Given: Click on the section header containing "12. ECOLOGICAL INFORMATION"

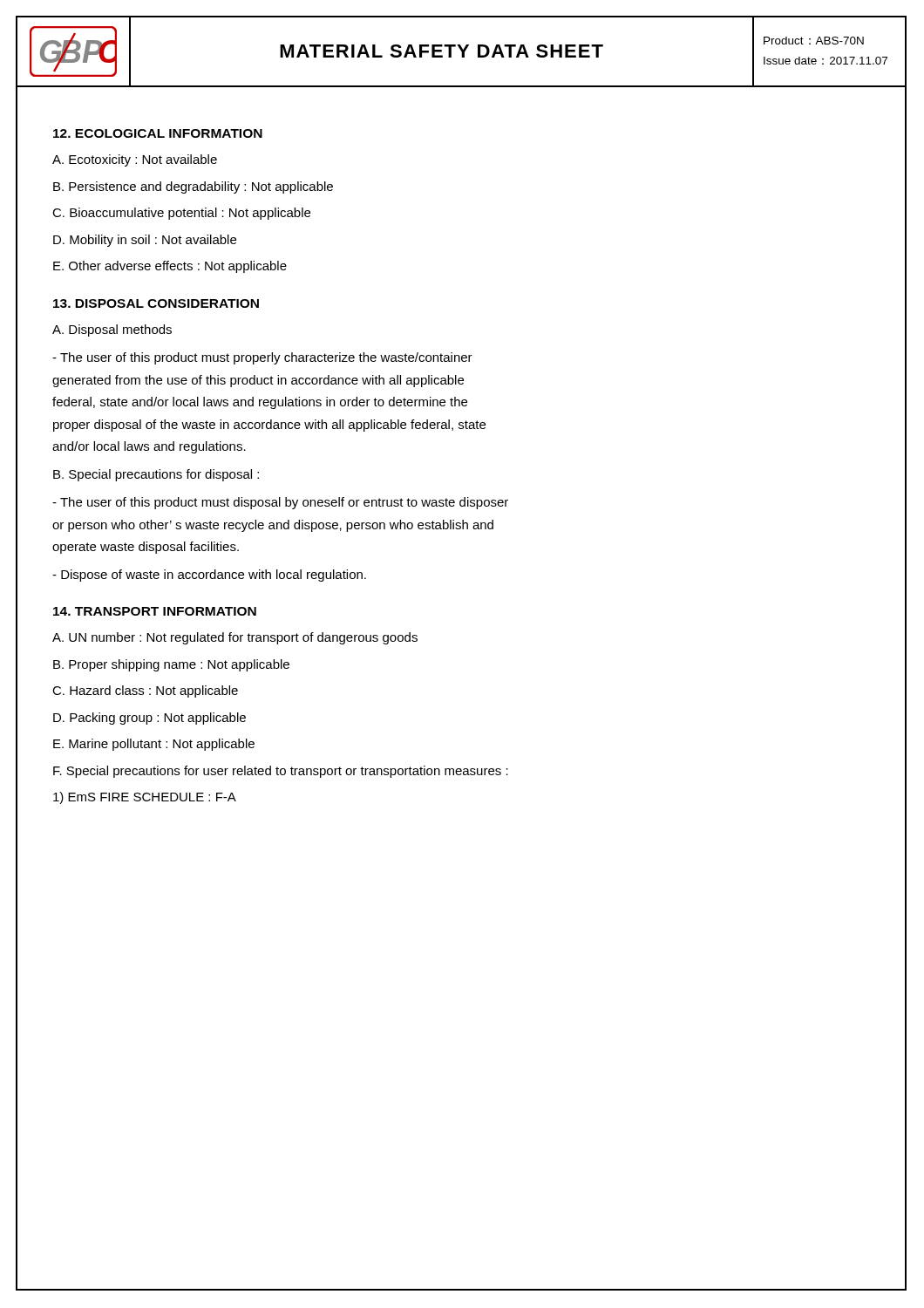Looking at the screenshot, I should (158, 133).
